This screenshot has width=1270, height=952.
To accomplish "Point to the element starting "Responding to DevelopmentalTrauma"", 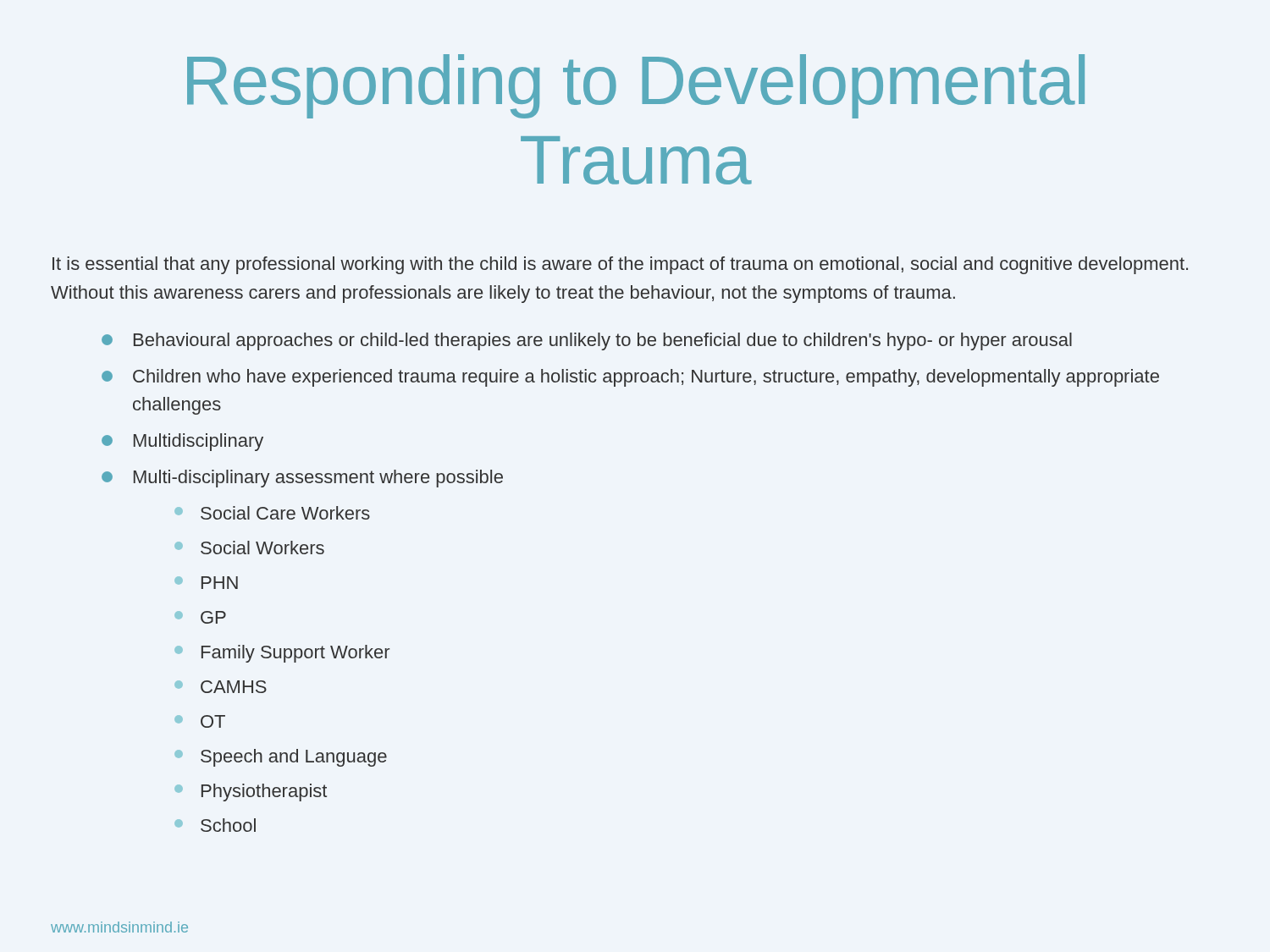I will 635,120.
